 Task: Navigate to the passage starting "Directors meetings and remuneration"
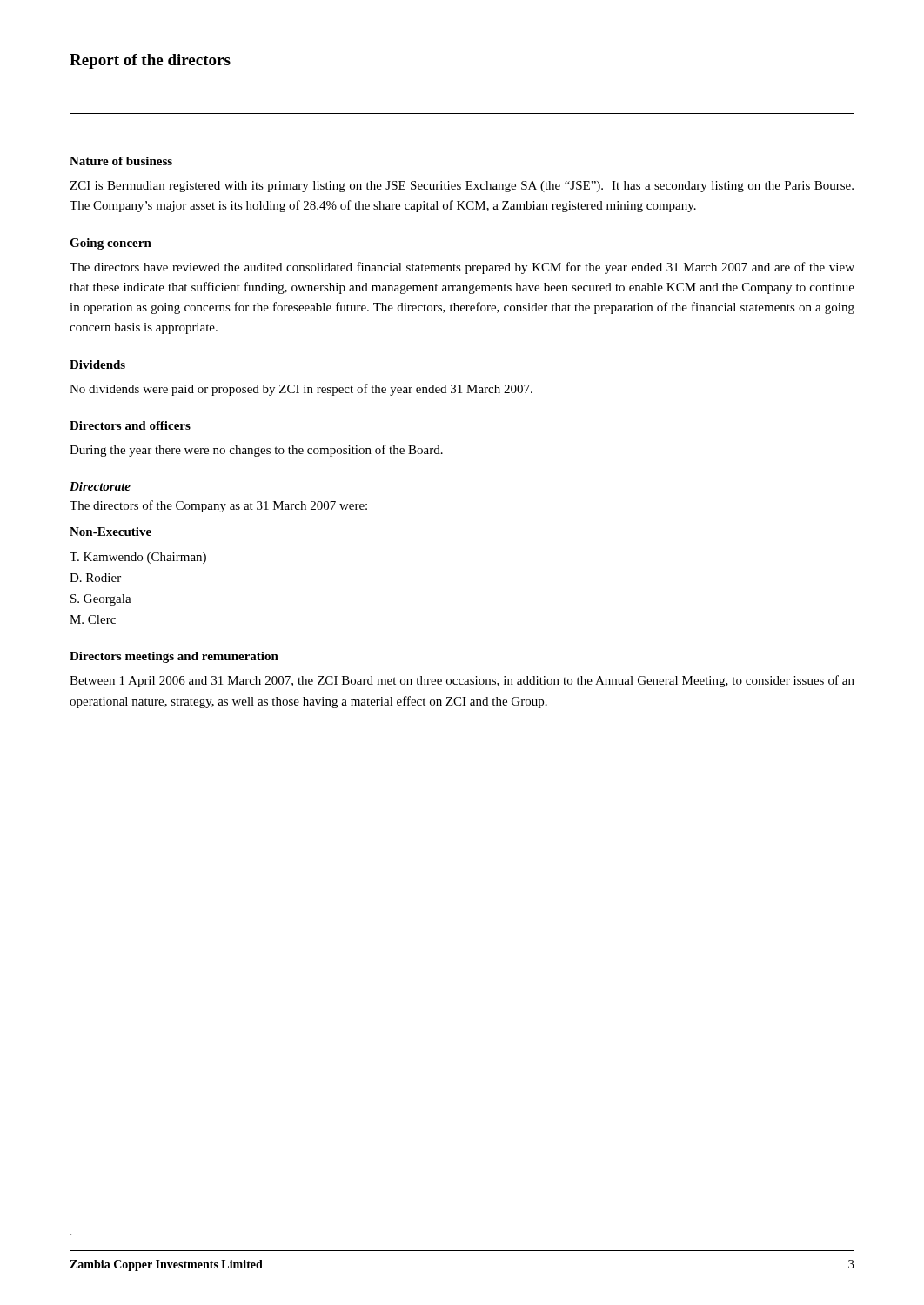click(174, 657)
